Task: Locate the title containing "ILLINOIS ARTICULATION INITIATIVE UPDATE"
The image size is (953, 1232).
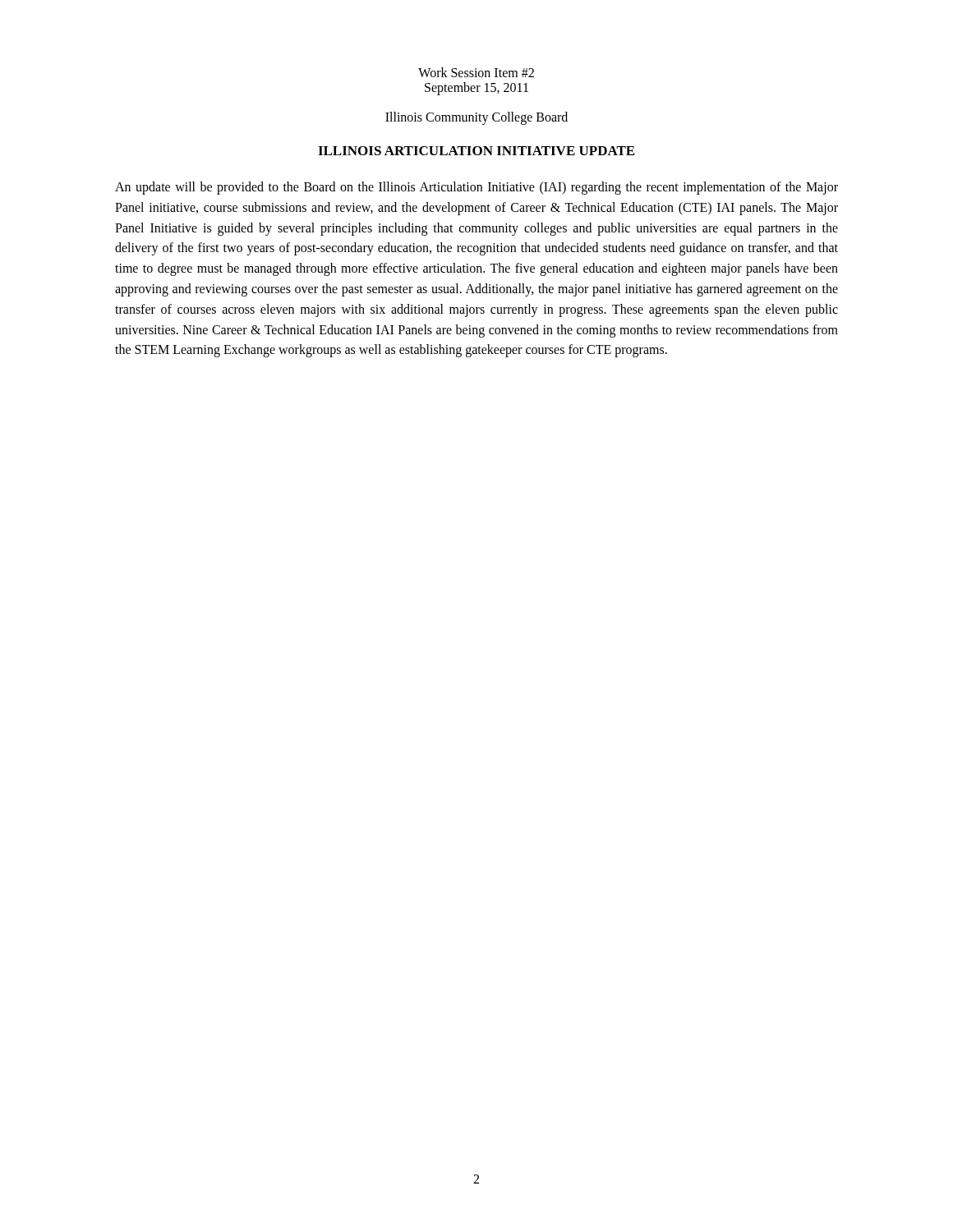Action: 476,151
